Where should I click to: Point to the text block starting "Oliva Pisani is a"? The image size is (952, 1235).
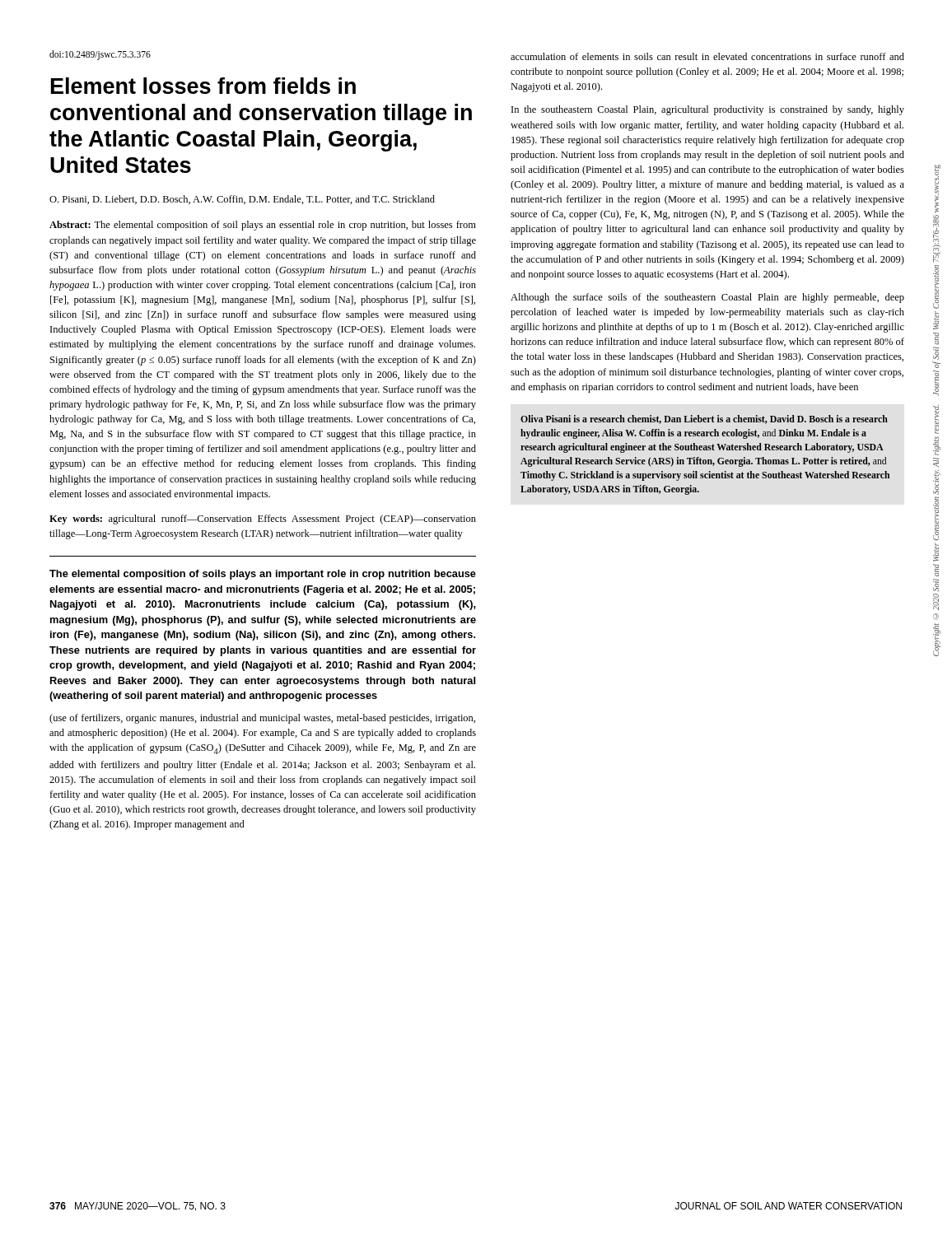click(705, 454)
